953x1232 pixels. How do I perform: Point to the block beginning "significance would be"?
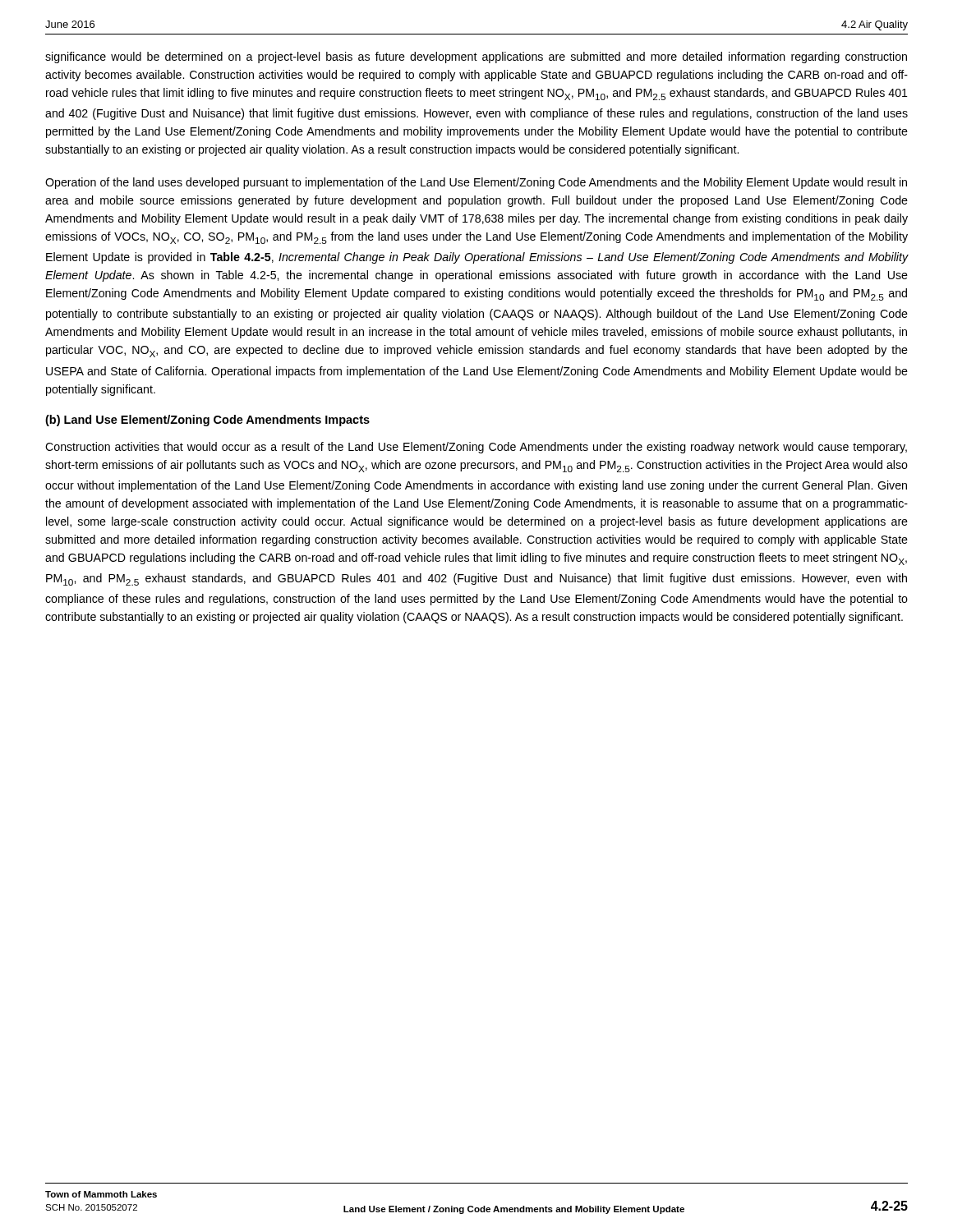tap(476, 103)
